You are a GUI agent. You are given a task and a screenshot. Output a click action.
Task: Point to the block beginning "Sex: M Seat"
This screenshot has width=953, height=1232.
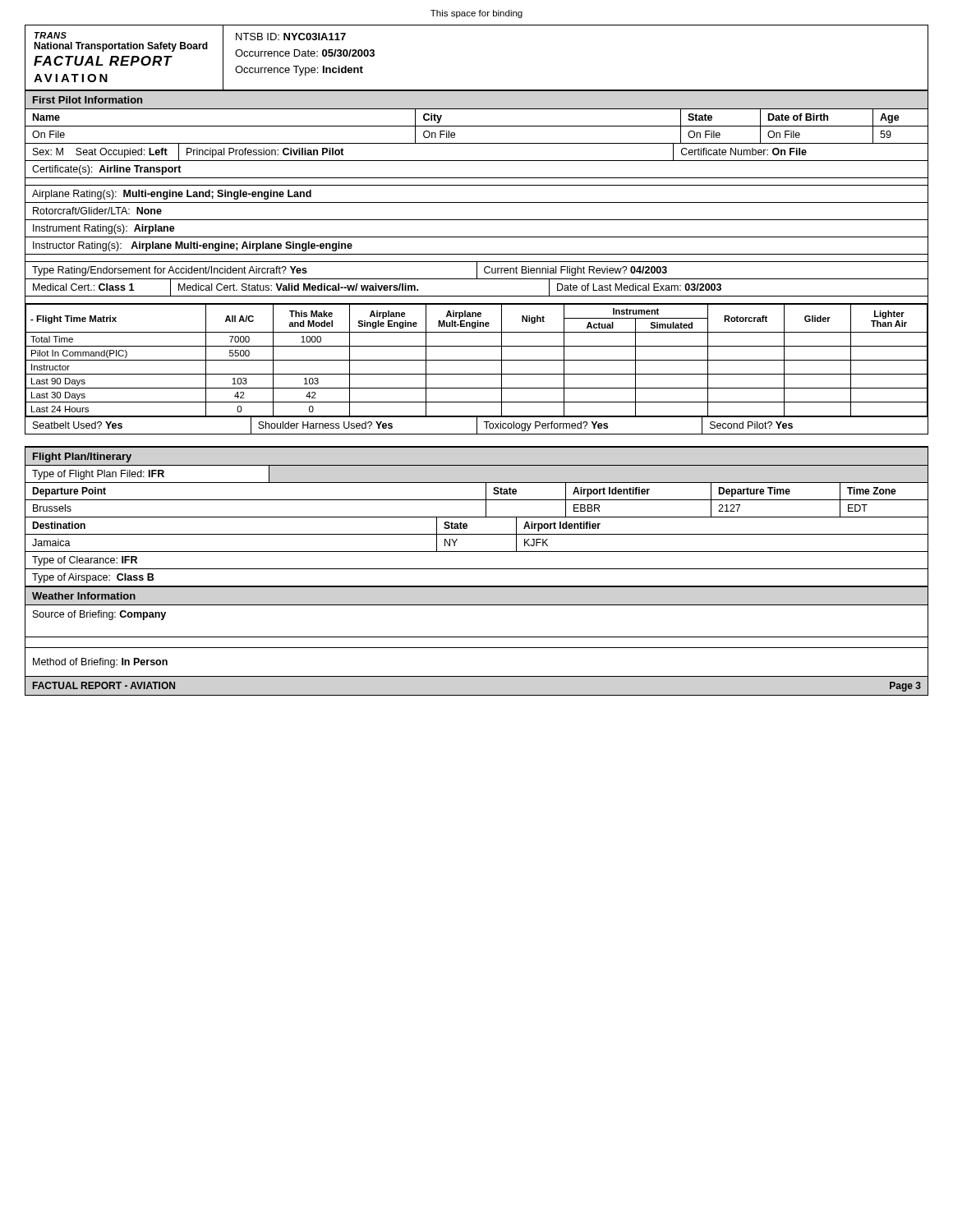point(476,152)
